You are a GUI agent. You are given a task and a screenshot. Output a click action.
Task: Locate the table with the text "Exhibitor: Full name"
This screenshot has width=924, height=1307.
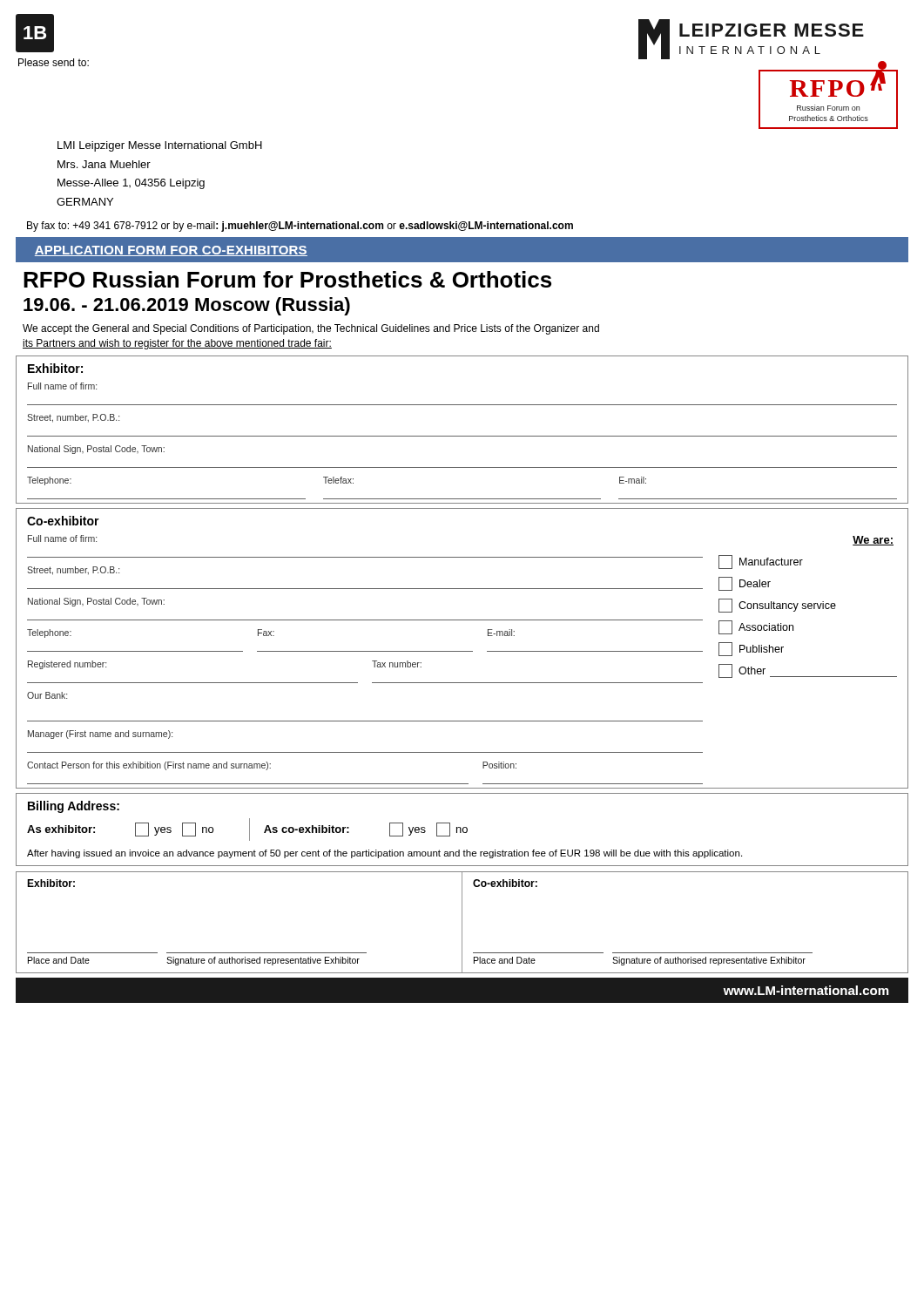[x=462, y=429]
